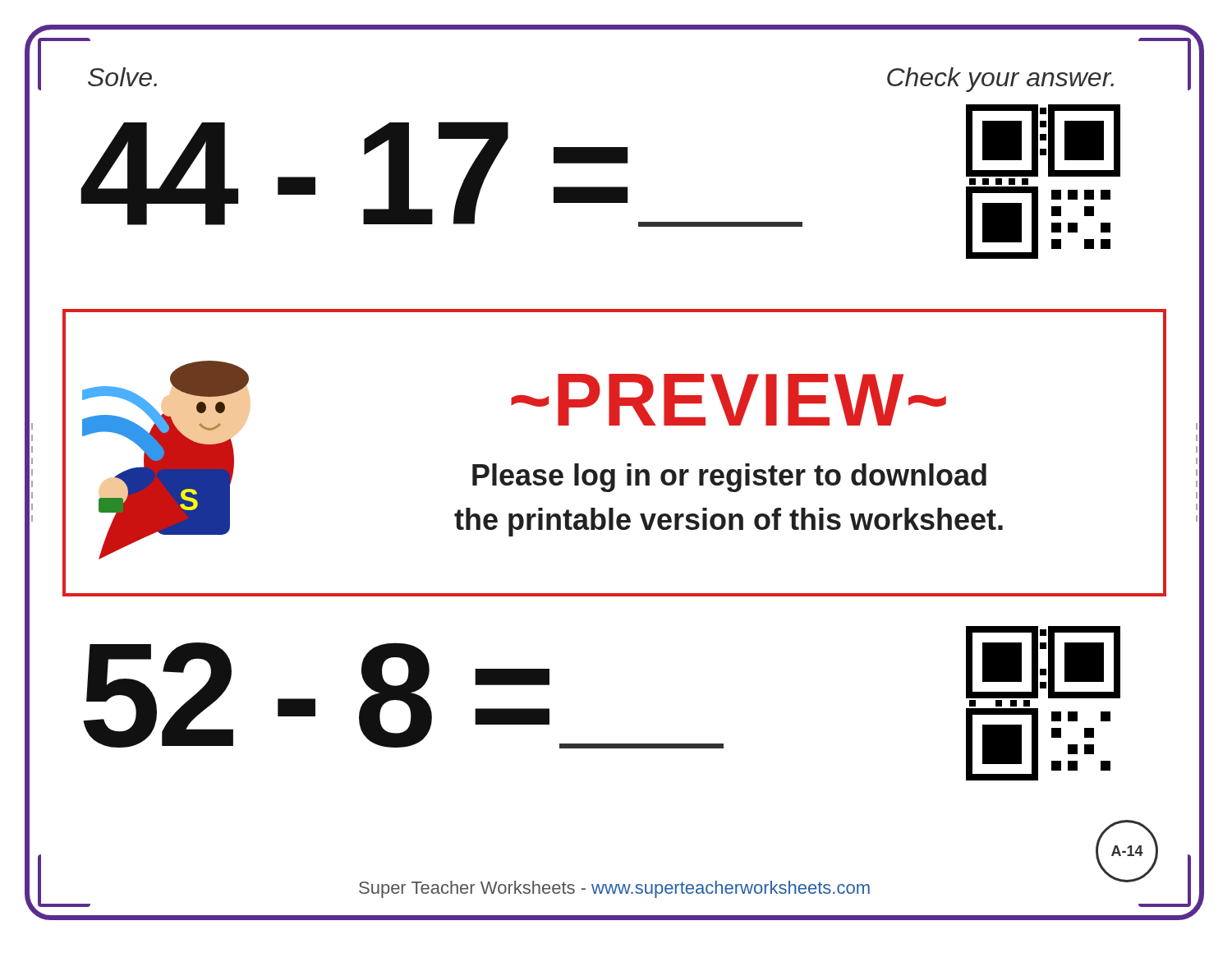Navigate to the element starting "Please log in or register"
Screen dimensions: 953x1232
point(729,497)
